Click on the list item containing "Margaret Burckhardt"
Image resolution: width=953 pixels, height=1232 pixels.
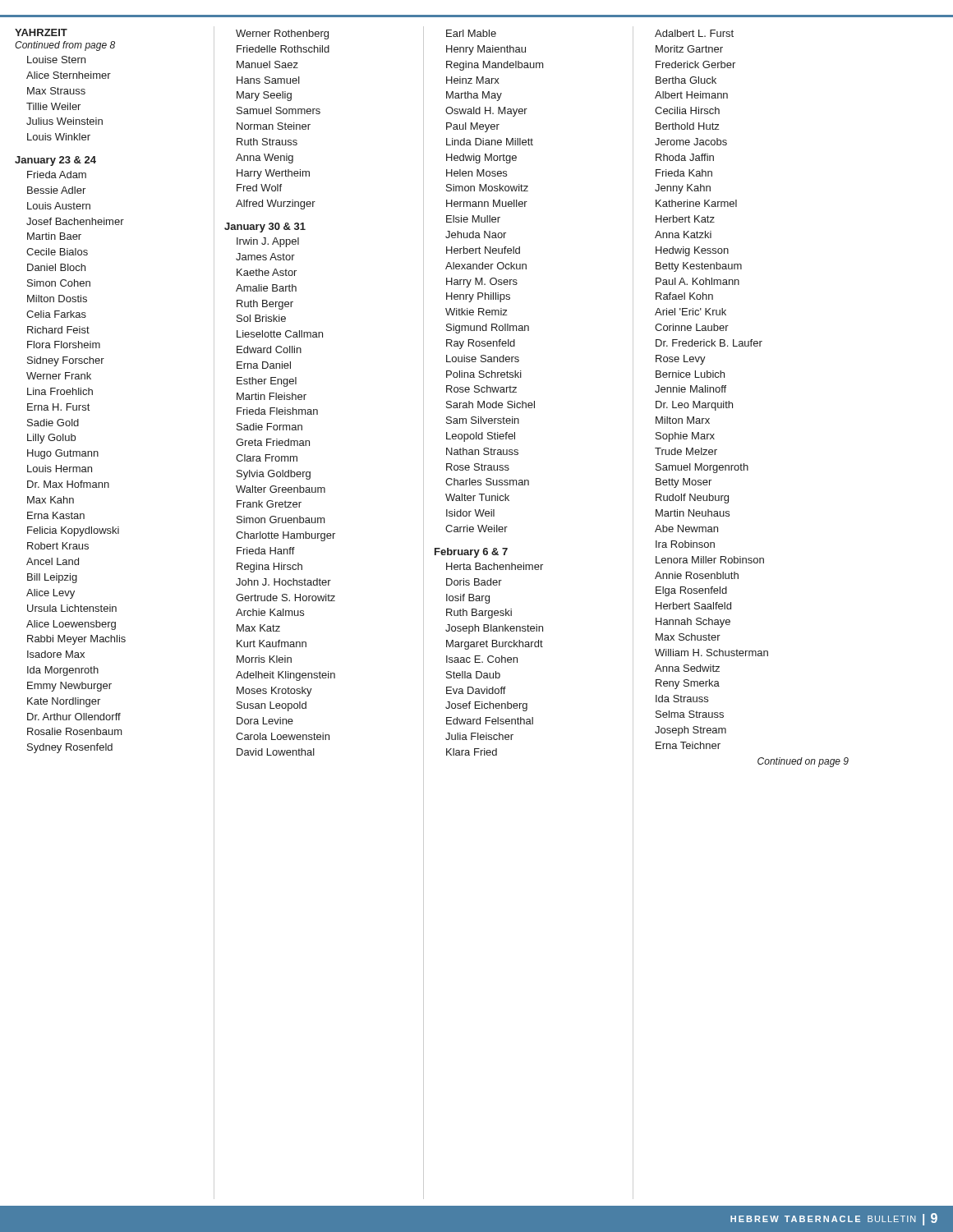494,644
